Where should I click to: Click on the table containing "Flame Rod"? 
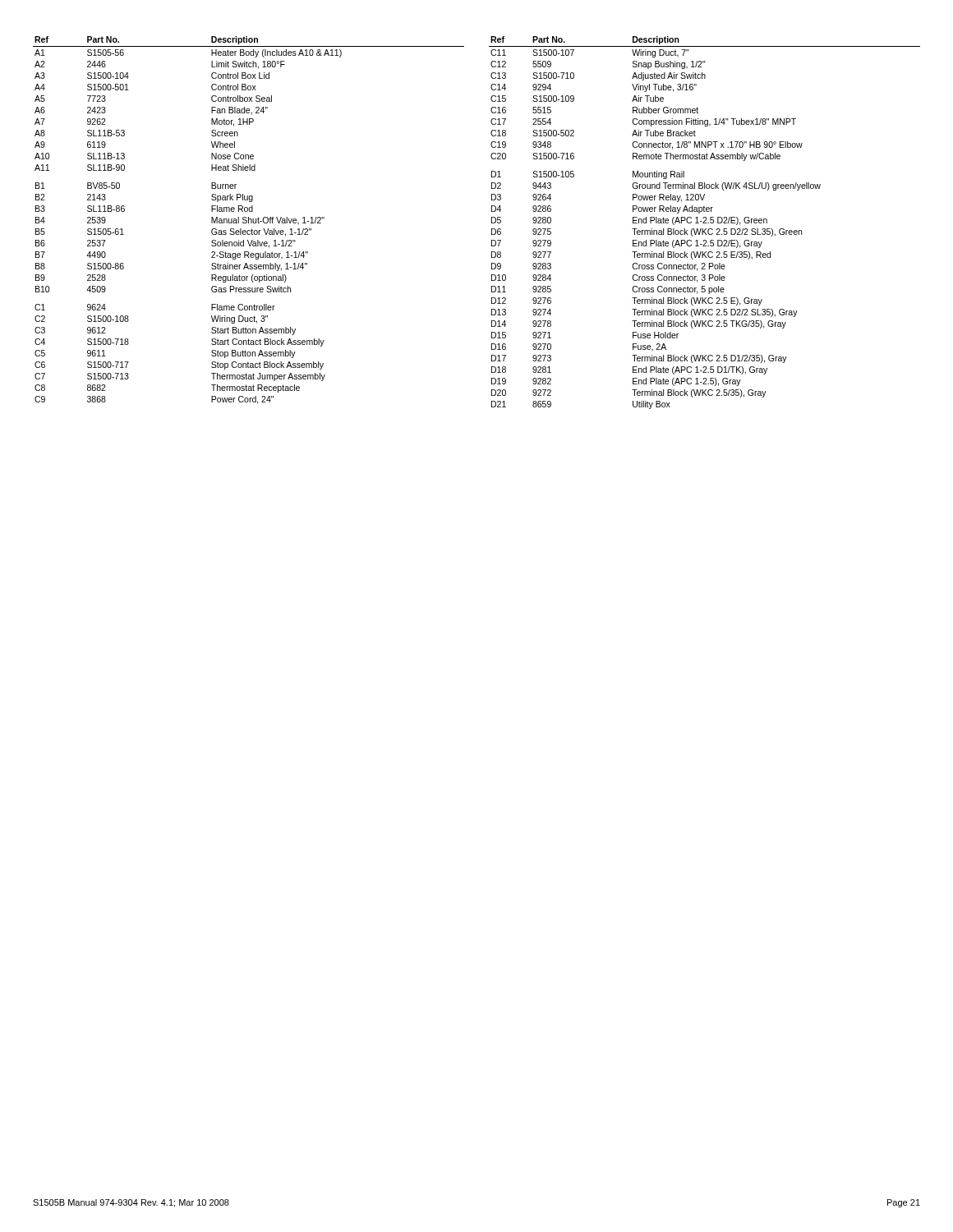(x=249, y=221)
